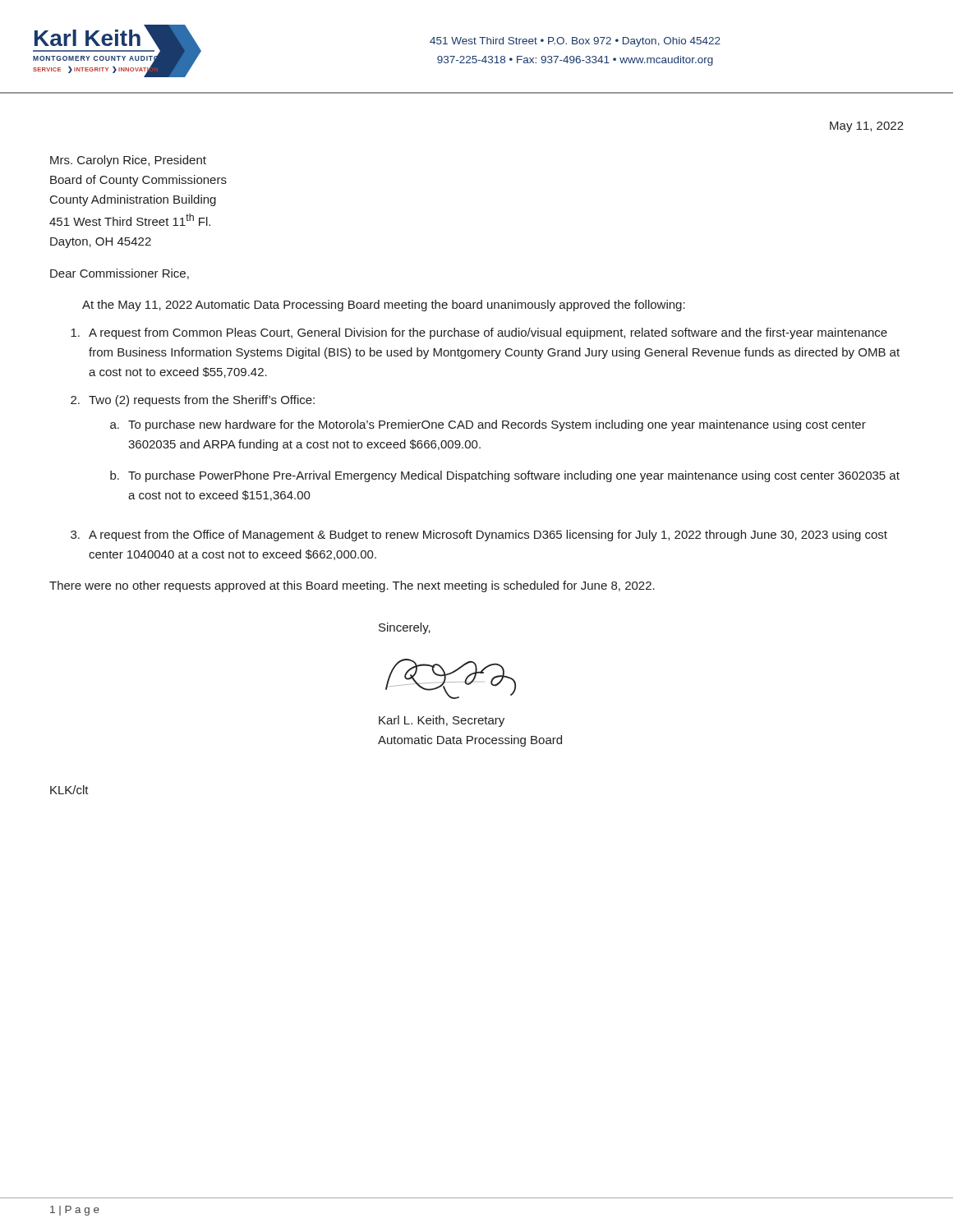Select the text starting "Mrs. Carolyn Rice, President Board of"
This screenshot has width=953, height=1232.
click(x=138, y=200)
